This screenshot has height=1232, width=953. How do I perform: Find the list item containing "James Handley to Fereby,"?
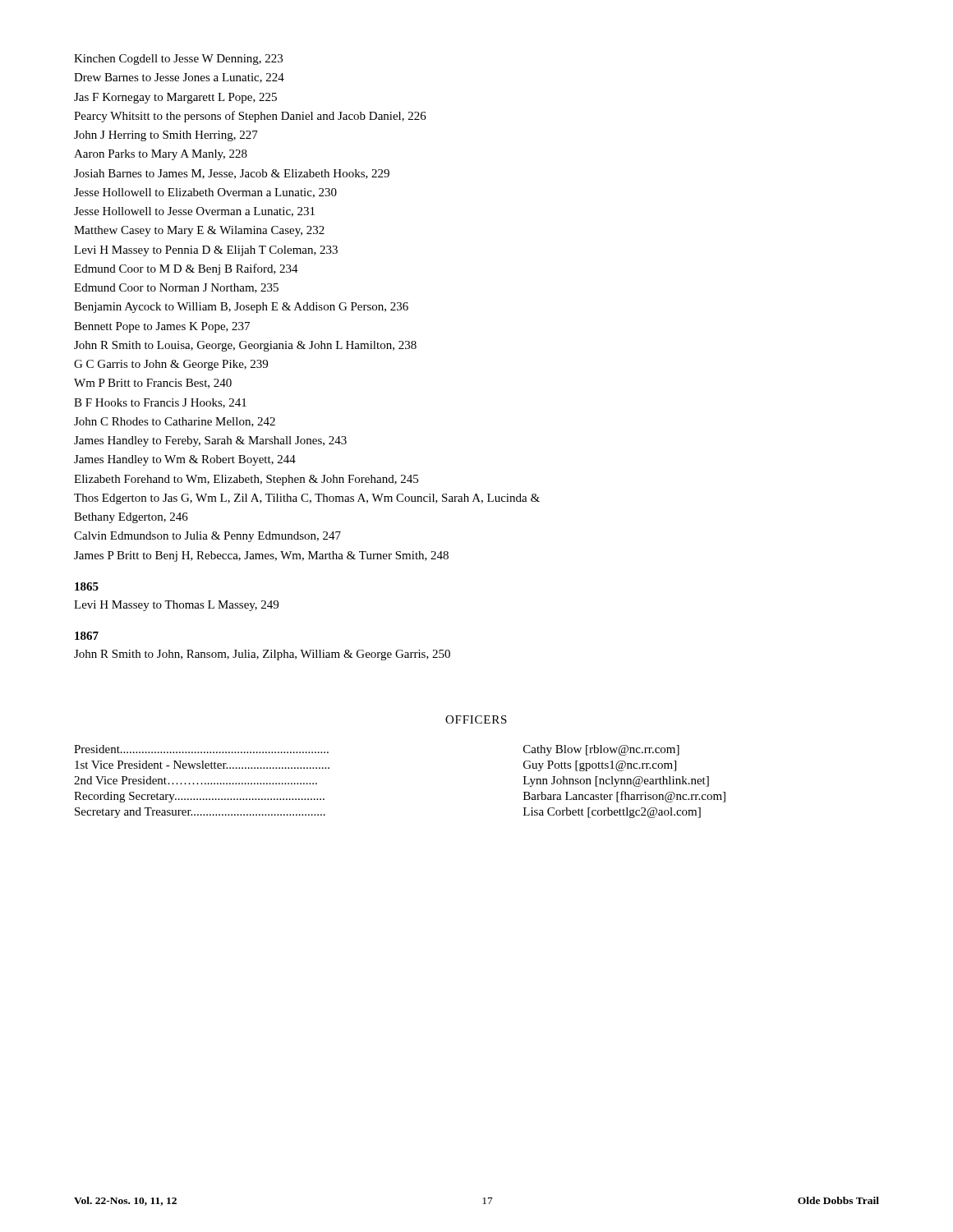pos(210,440)
